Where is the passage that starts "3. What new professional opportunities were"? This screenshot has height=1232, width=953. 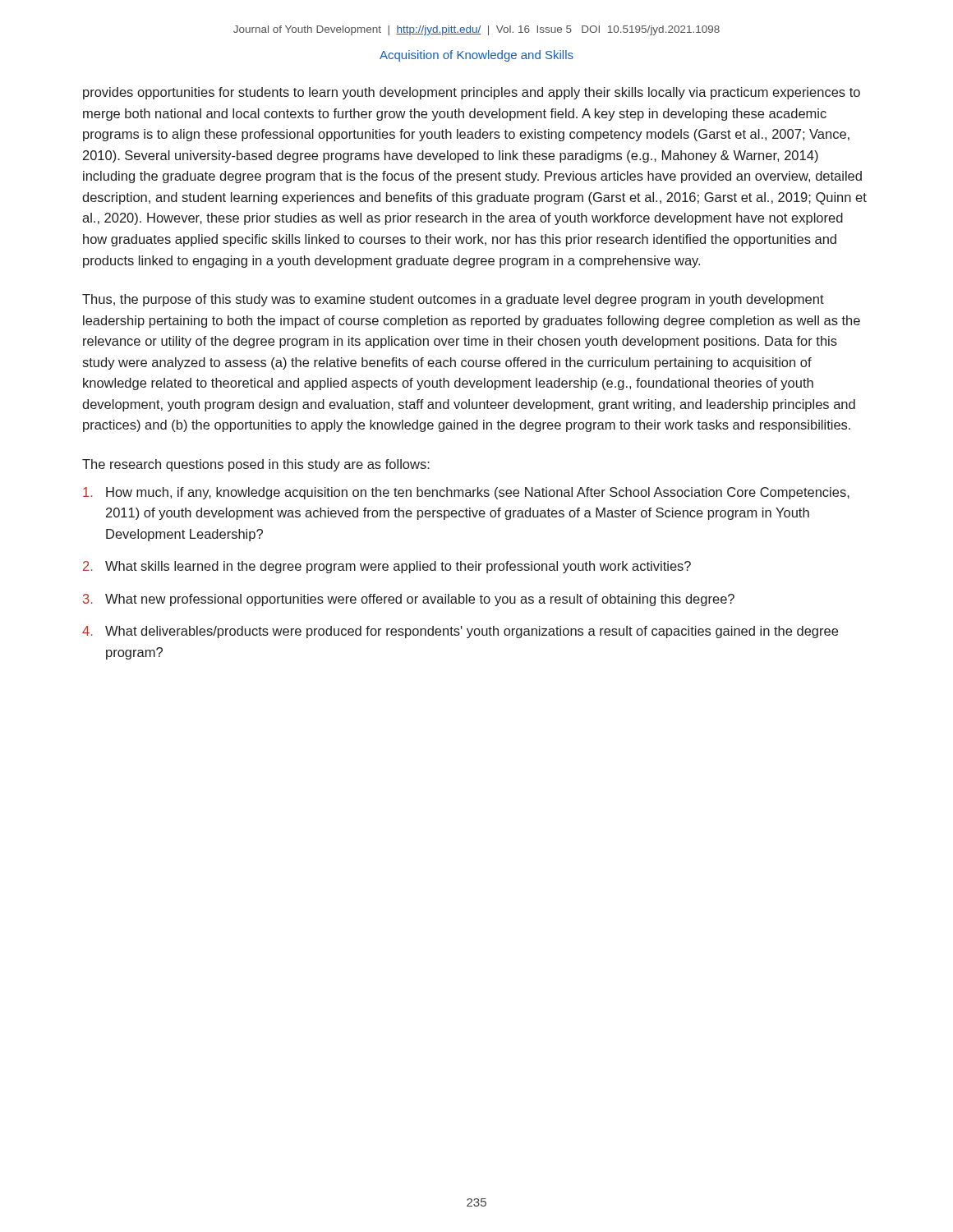coord(476,599)
